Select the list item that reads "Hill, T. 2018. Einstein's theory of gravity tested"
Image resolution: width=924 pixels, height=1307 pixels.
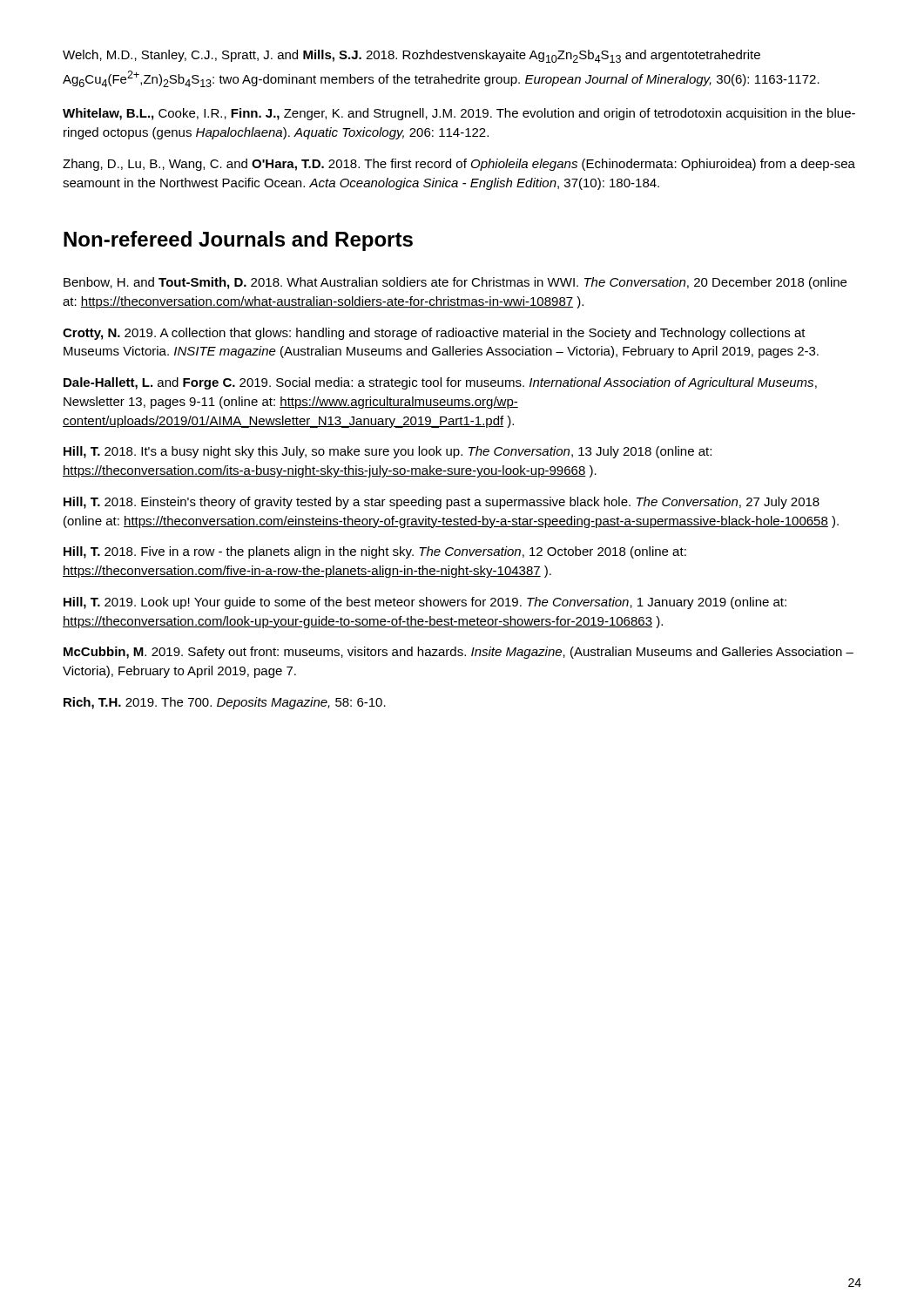(451, 511)
